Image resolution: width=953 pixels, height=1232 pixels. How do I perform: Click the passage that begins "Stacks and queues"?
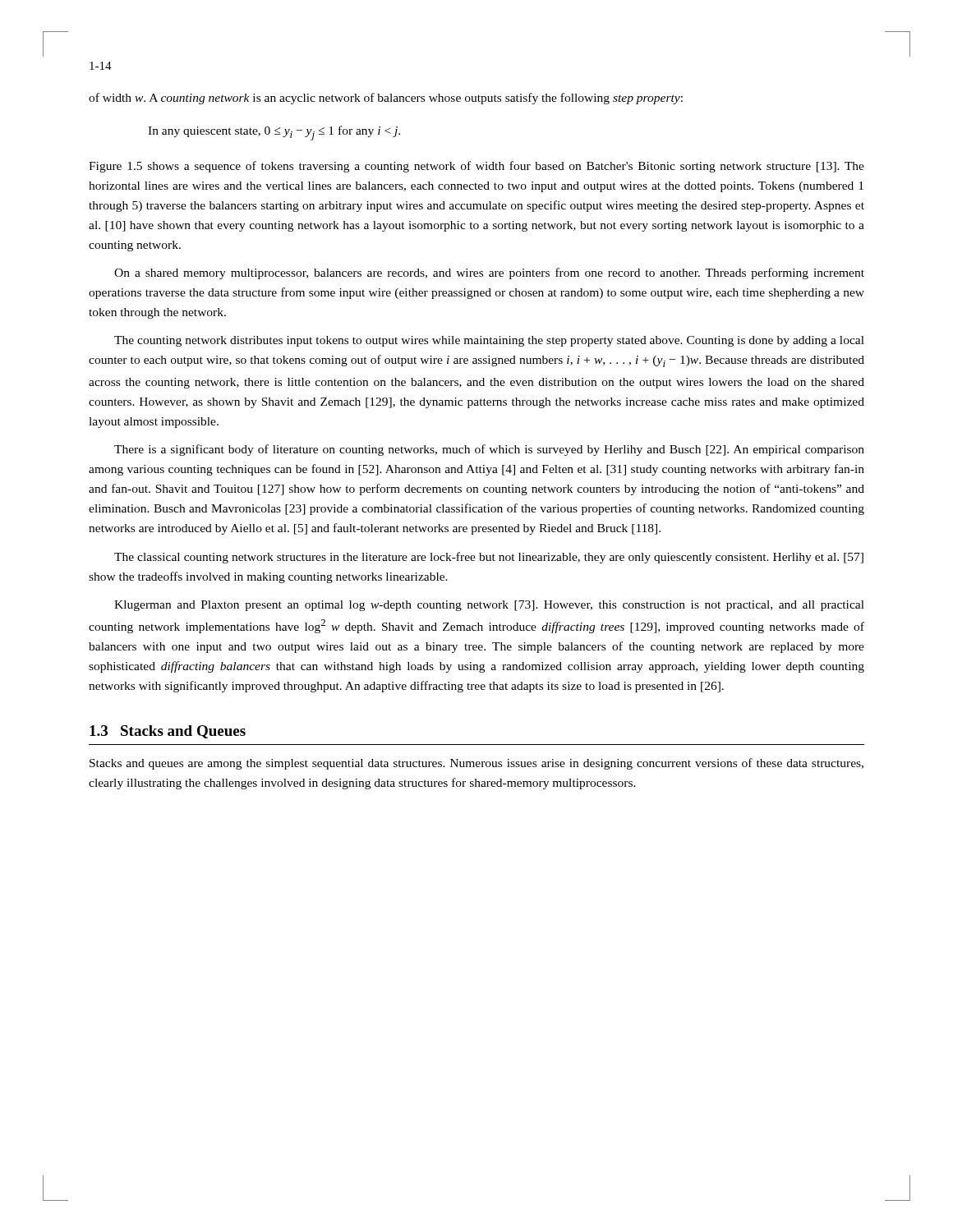coord(476,772)
